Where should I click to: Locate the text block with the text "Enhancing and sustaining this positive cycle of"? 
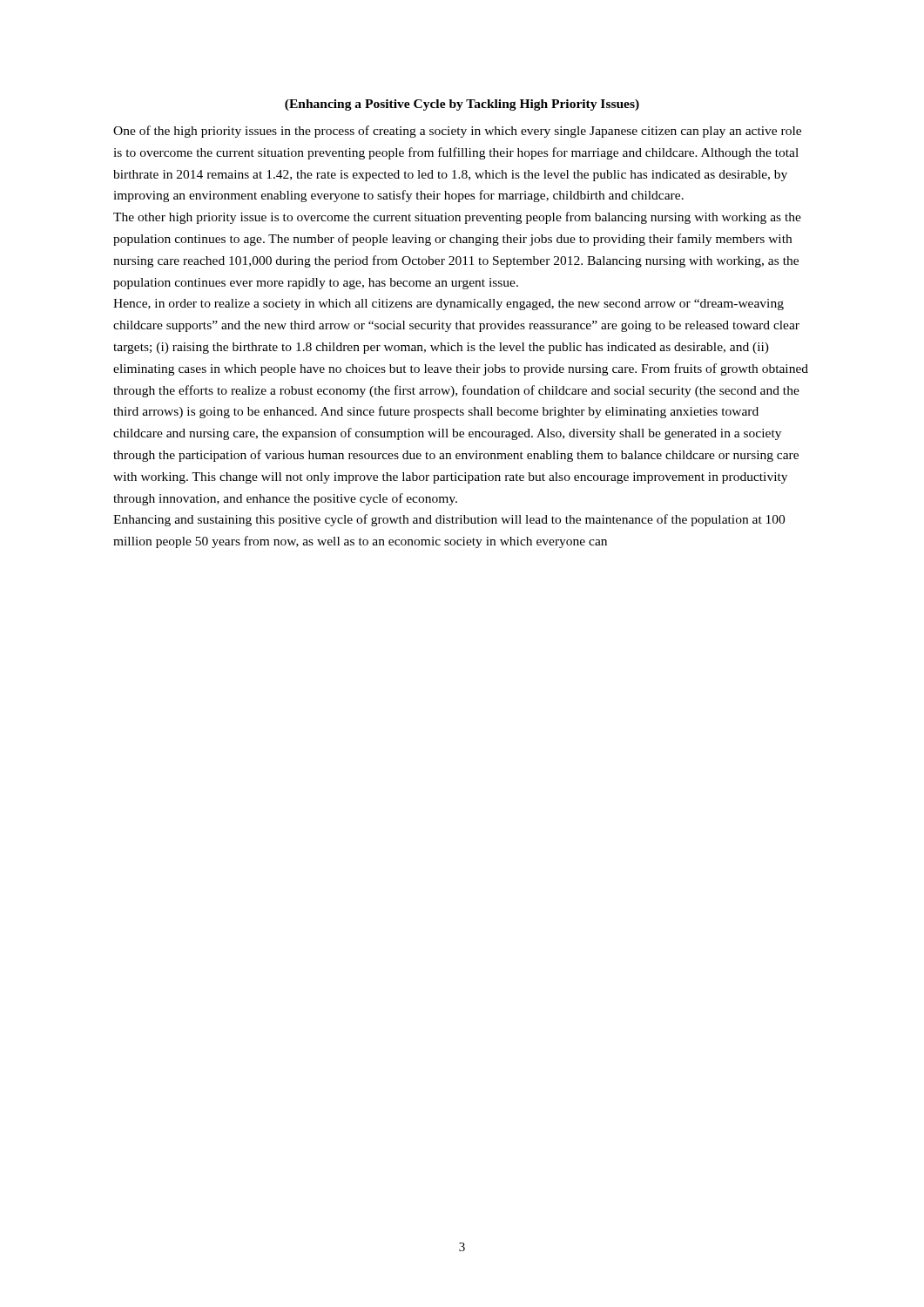pos(462,531)
